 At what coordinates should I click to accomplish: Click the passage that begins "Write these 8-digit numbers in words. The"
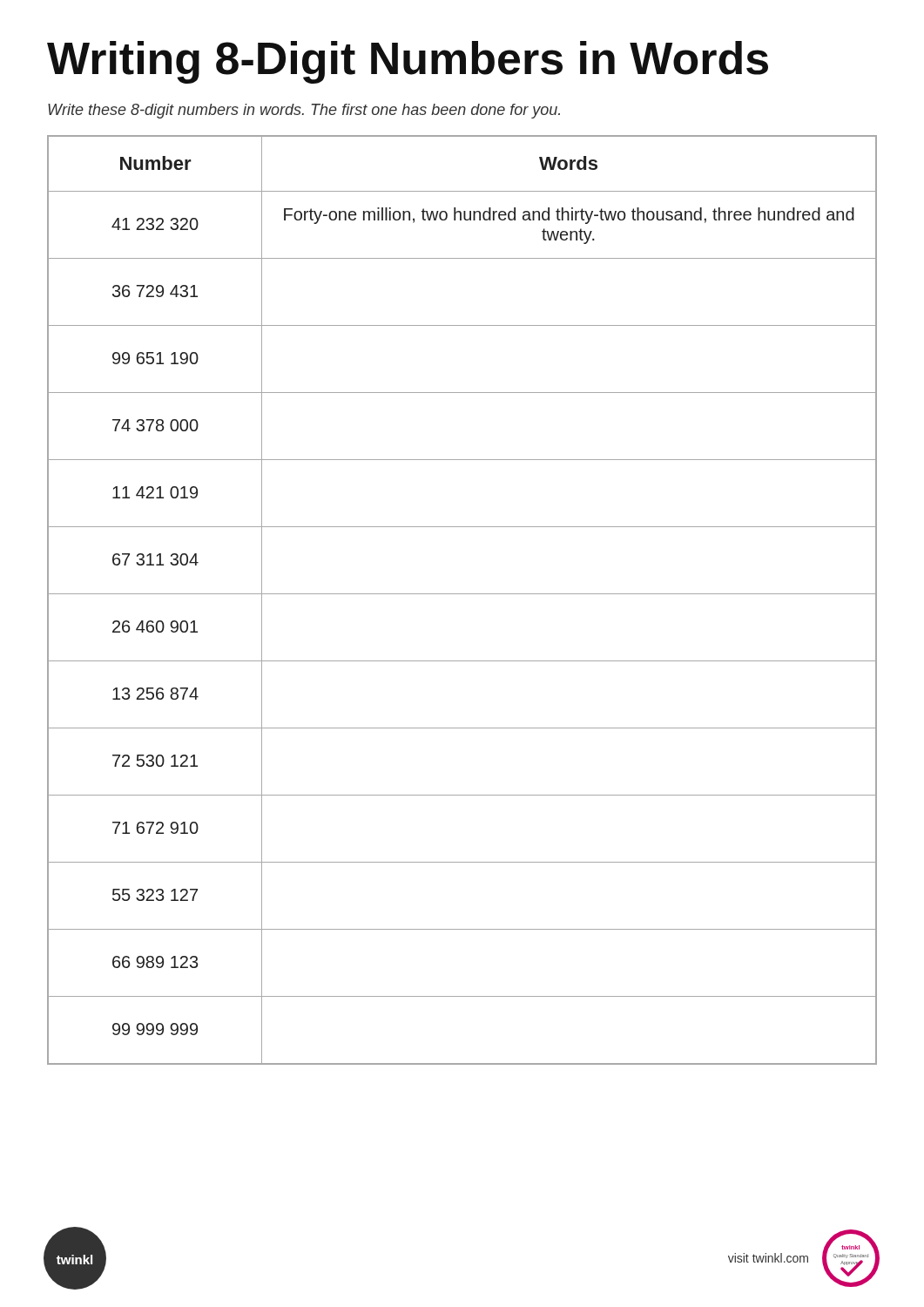(305, 110)
